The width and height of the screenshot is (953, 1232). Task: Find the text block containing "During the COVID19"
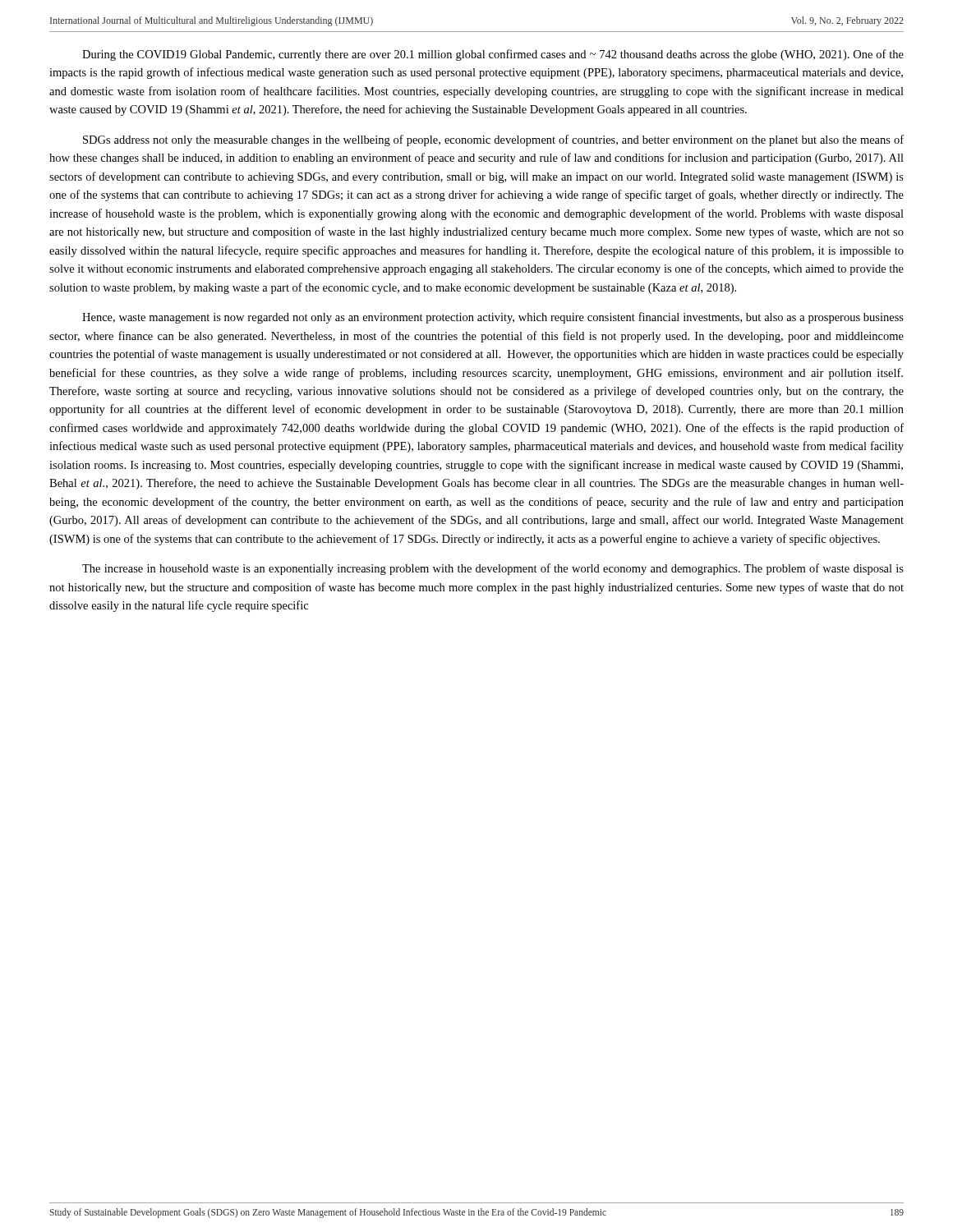(x=476, y=82)
